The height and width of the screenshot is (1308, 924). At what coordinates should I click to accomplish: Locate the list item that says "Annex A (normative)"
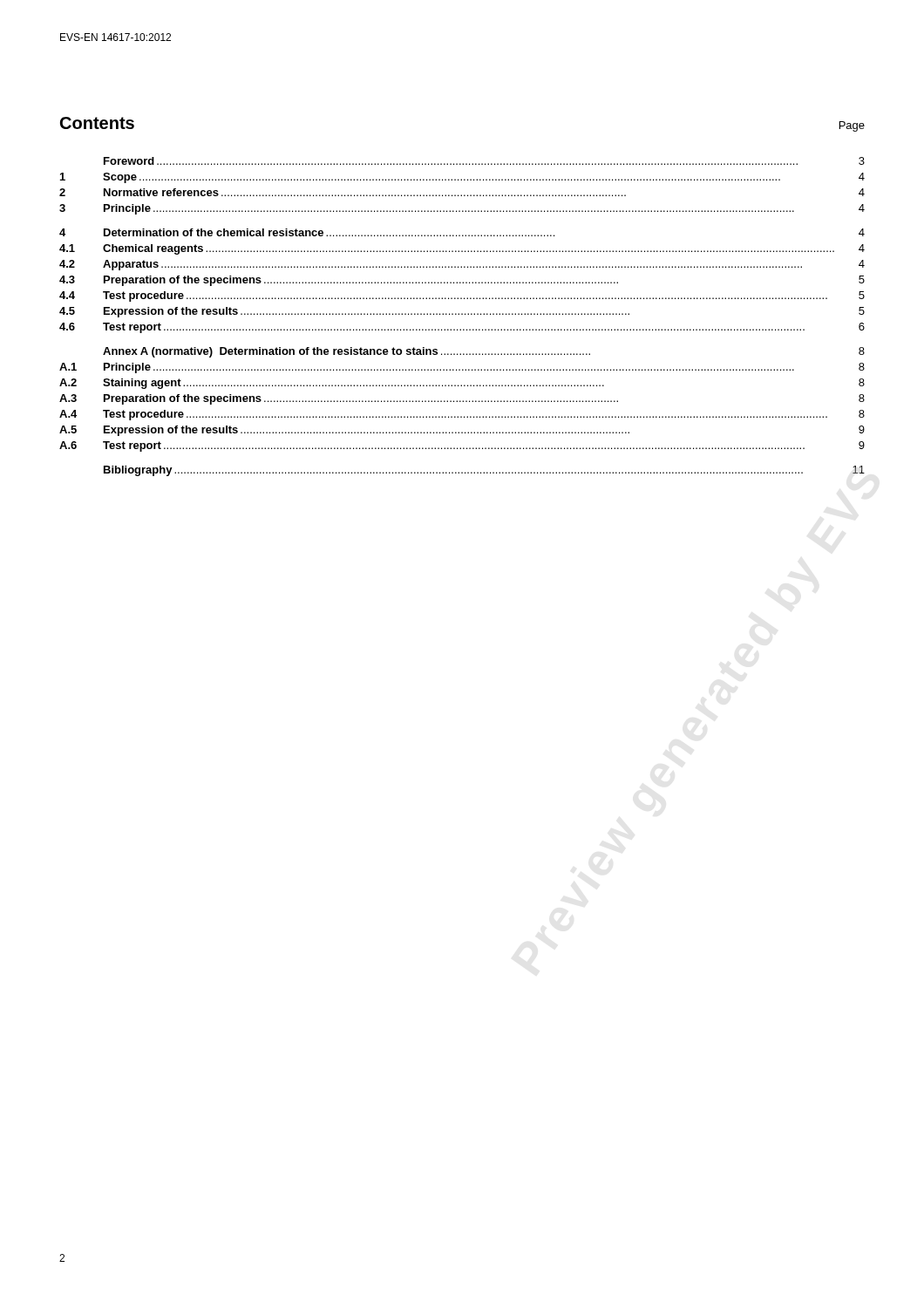(462, 351)
